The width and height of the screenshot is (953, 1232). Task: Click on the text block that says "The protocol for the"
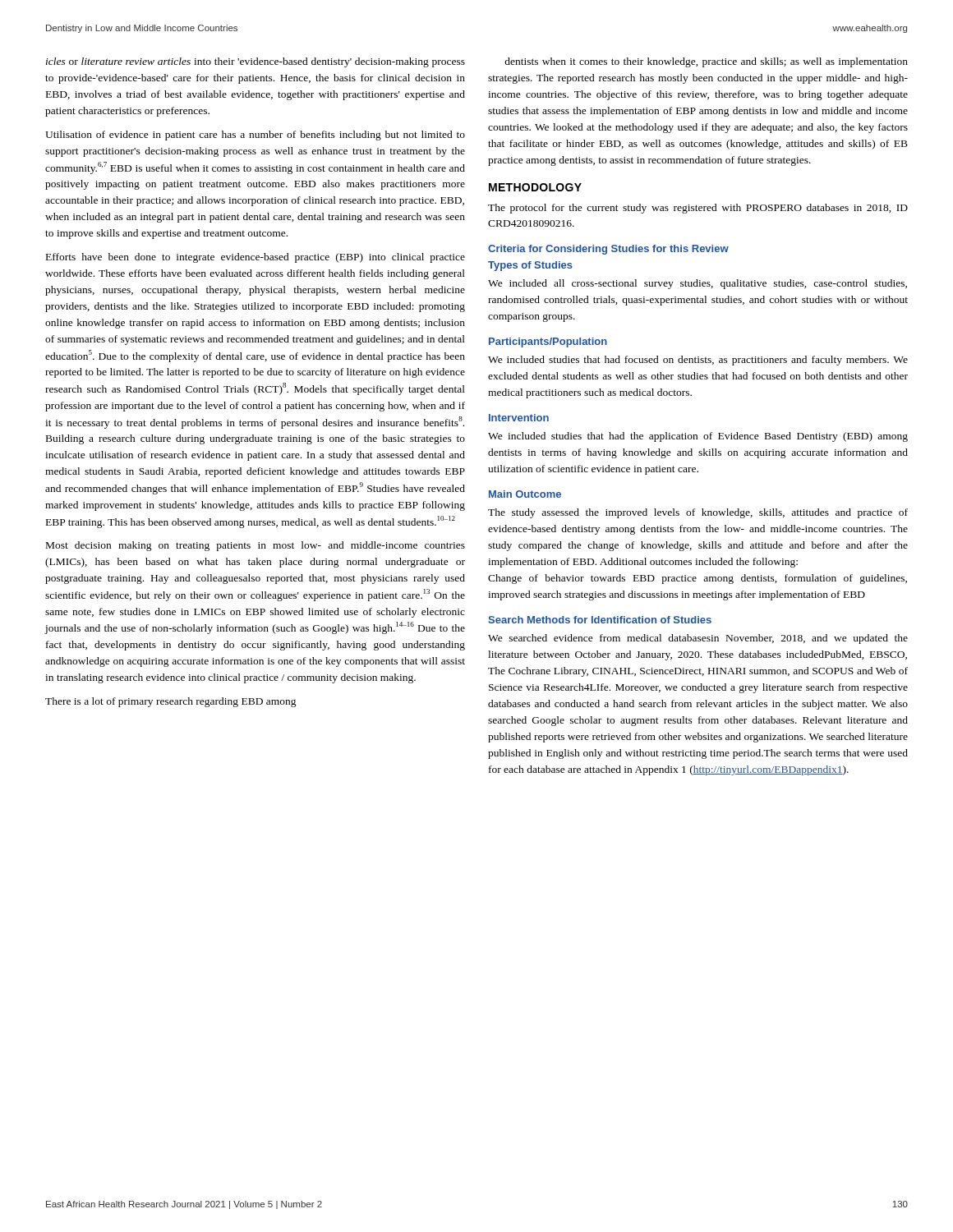(x=698, y=216)
